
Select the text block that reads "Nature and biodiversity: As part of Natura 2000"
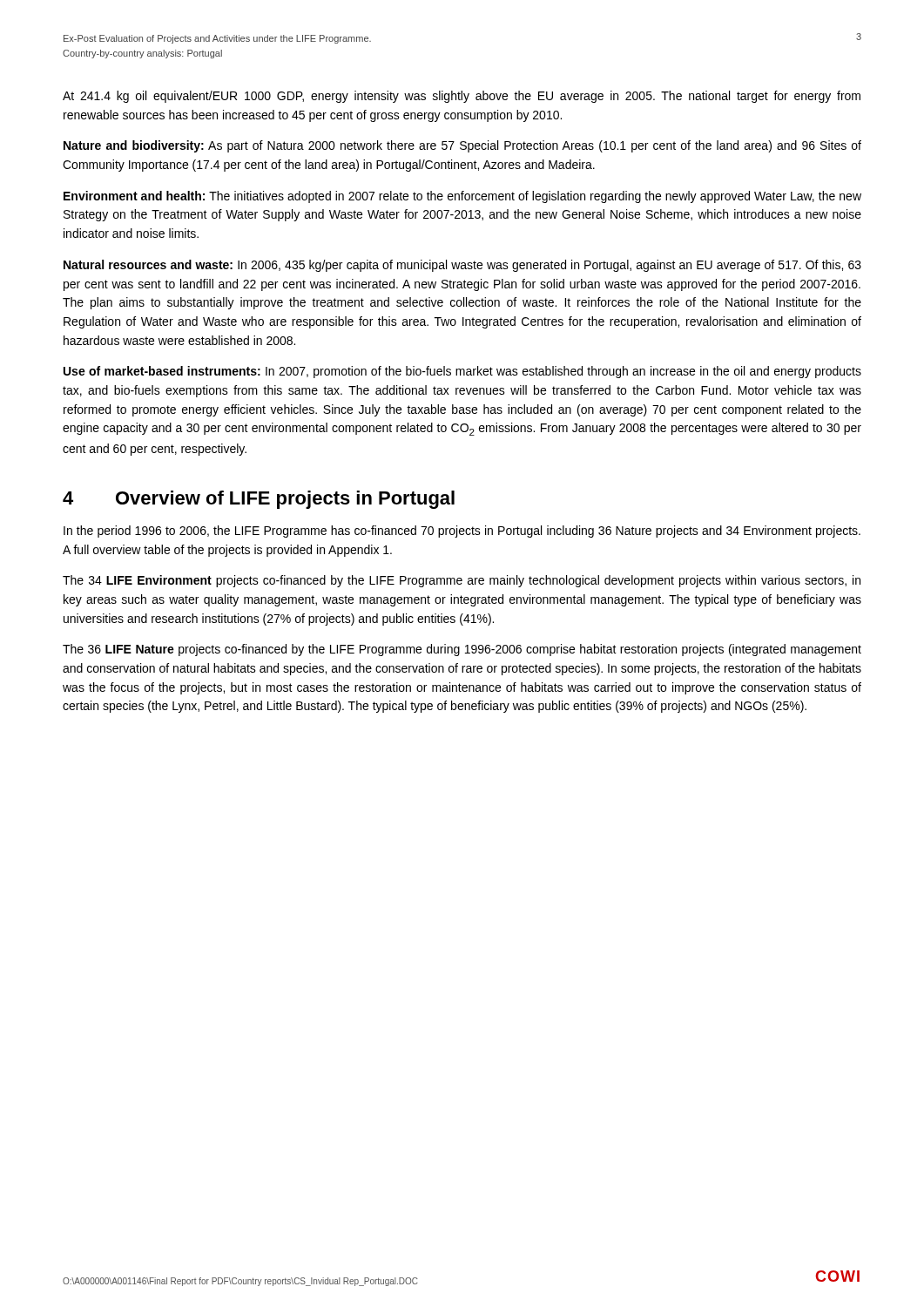[462, 156]
